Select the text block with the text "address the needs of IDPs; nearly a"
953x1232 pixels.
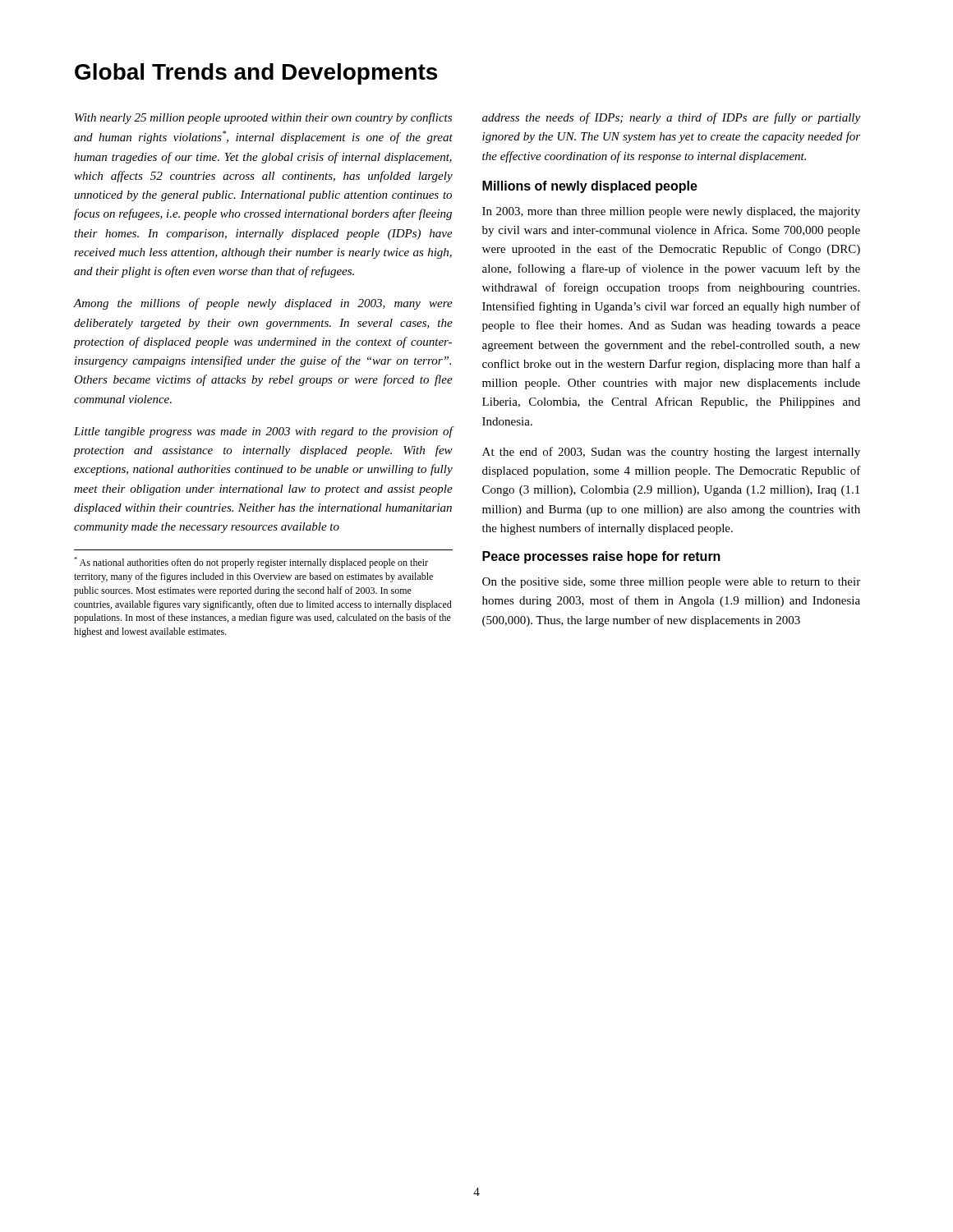(x=671, y=137)
